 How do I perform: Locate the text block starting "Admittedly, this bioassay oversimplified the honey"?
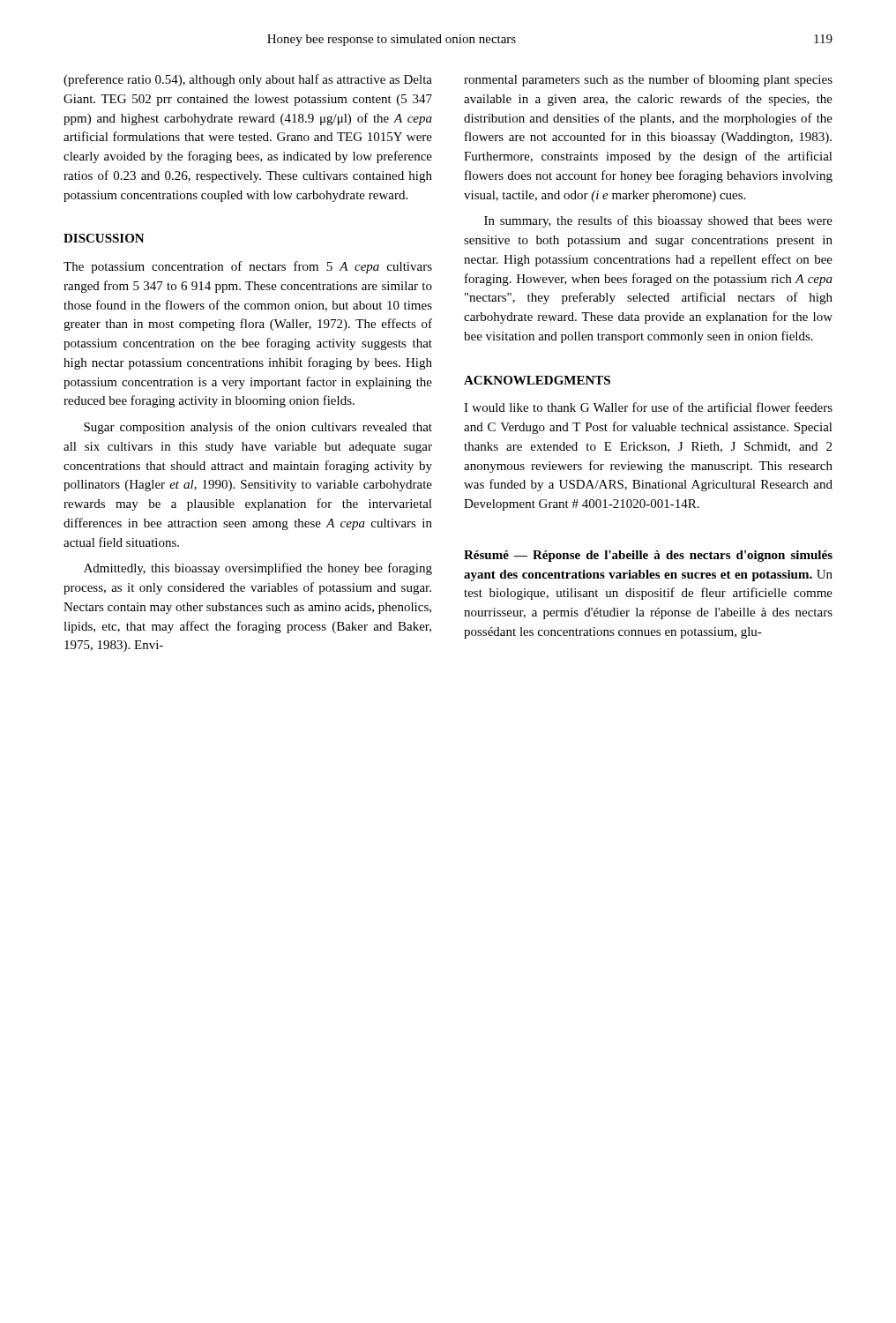(248, 607)
